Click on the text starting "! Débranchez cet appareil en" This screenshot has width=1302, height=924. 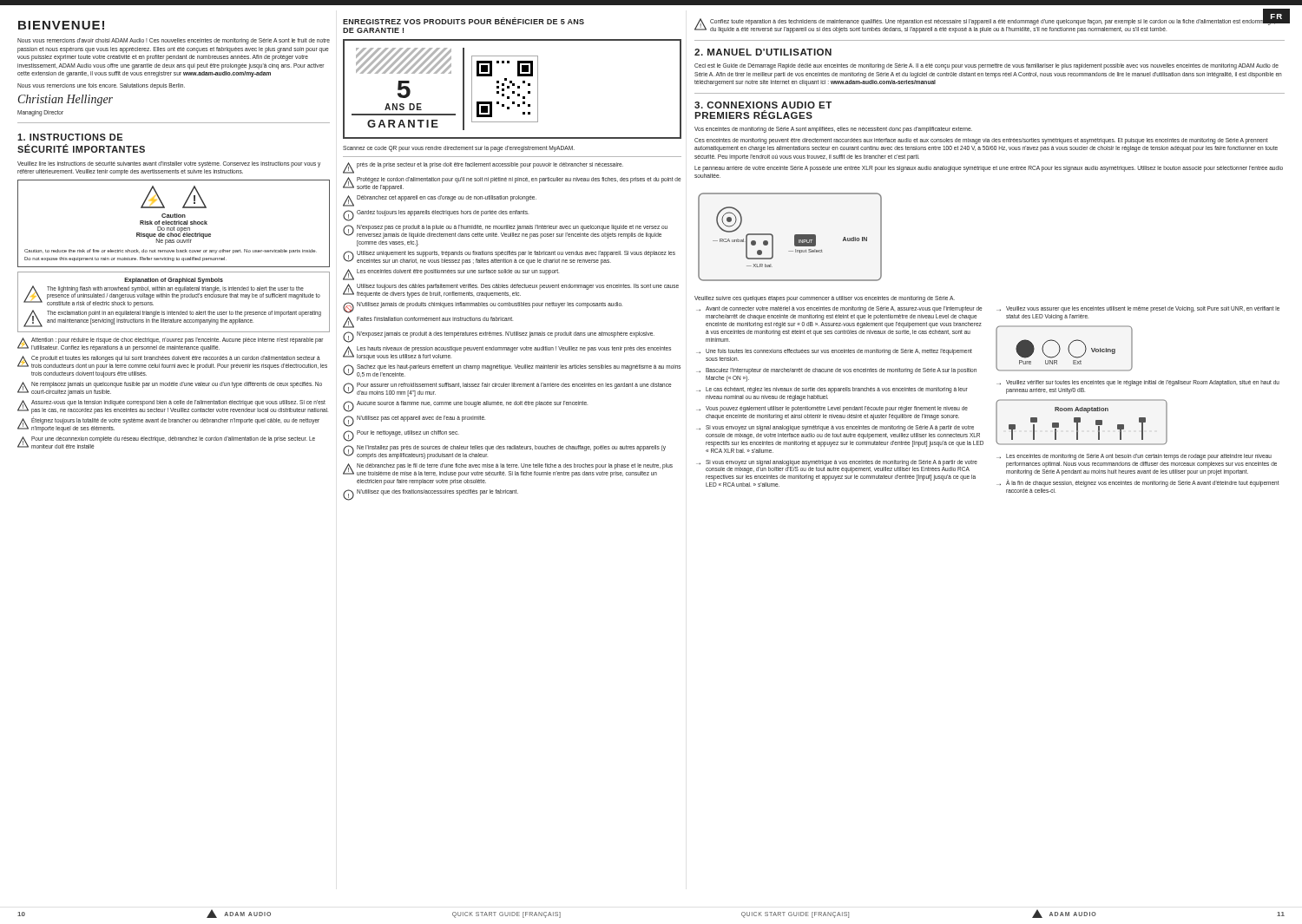tap(440, 201)
